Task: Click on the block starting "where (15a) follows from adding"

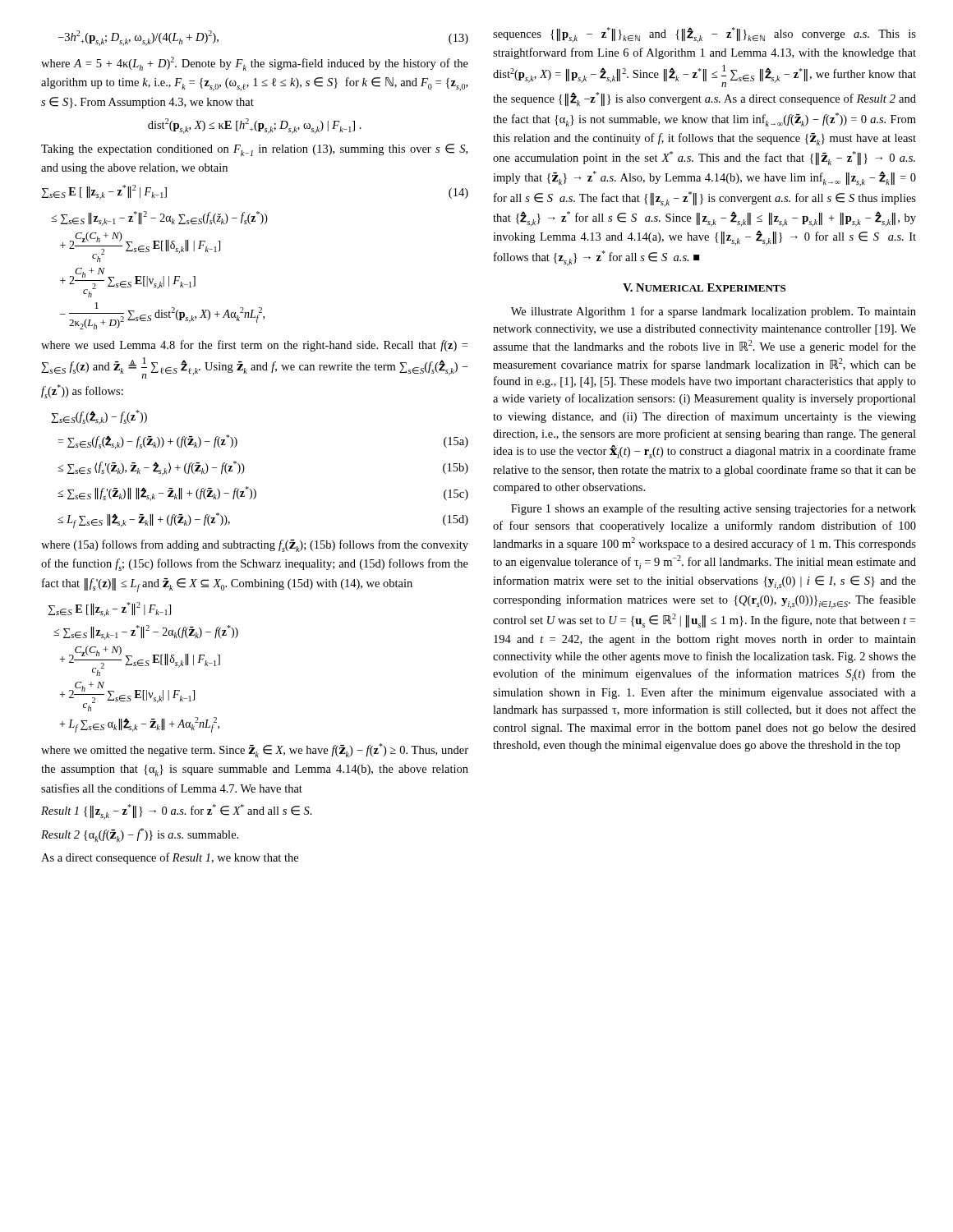Action: pos(255,565)
